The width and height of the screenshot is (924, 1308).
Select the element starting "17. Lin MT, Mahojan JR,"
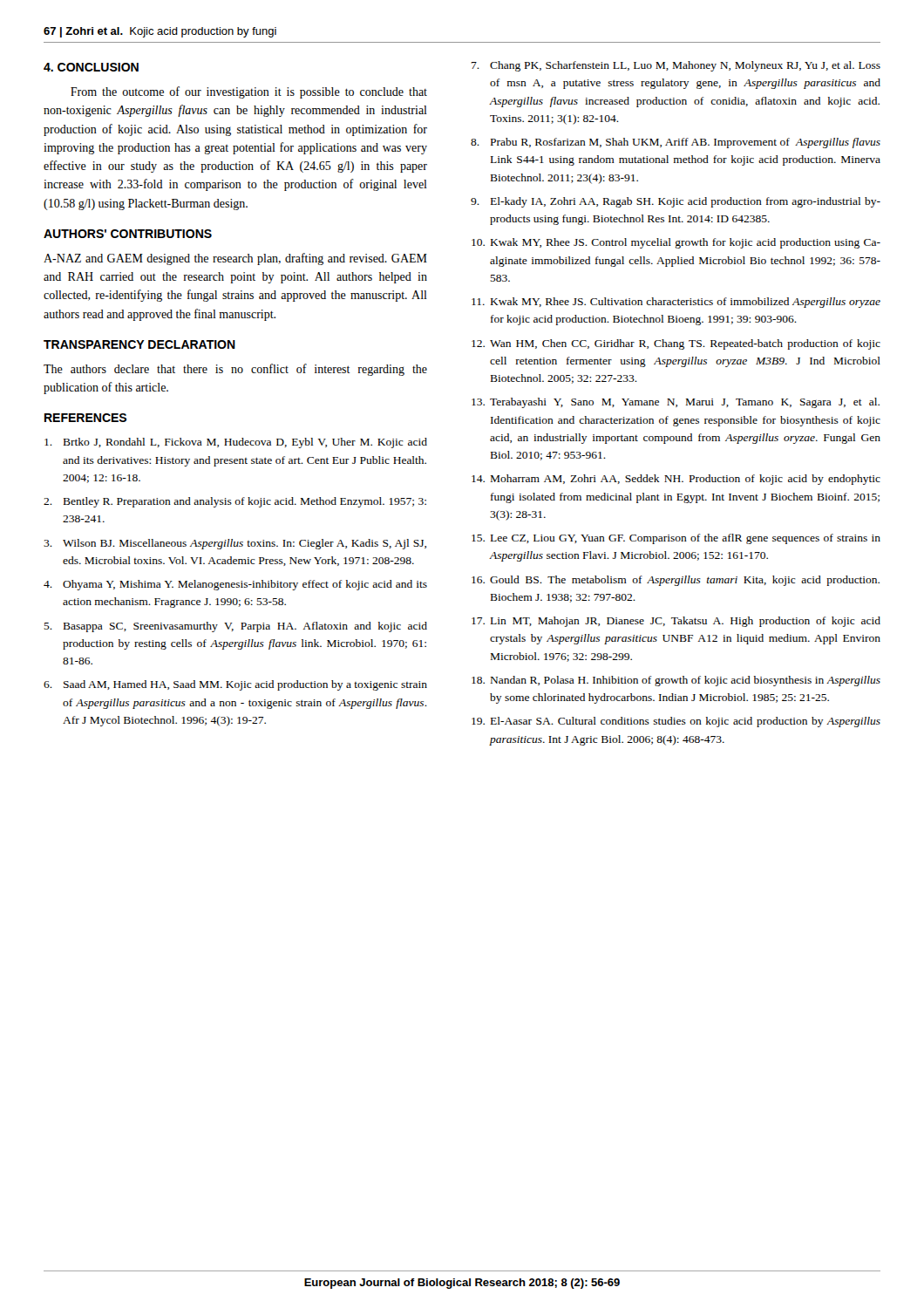click(676, 639)
